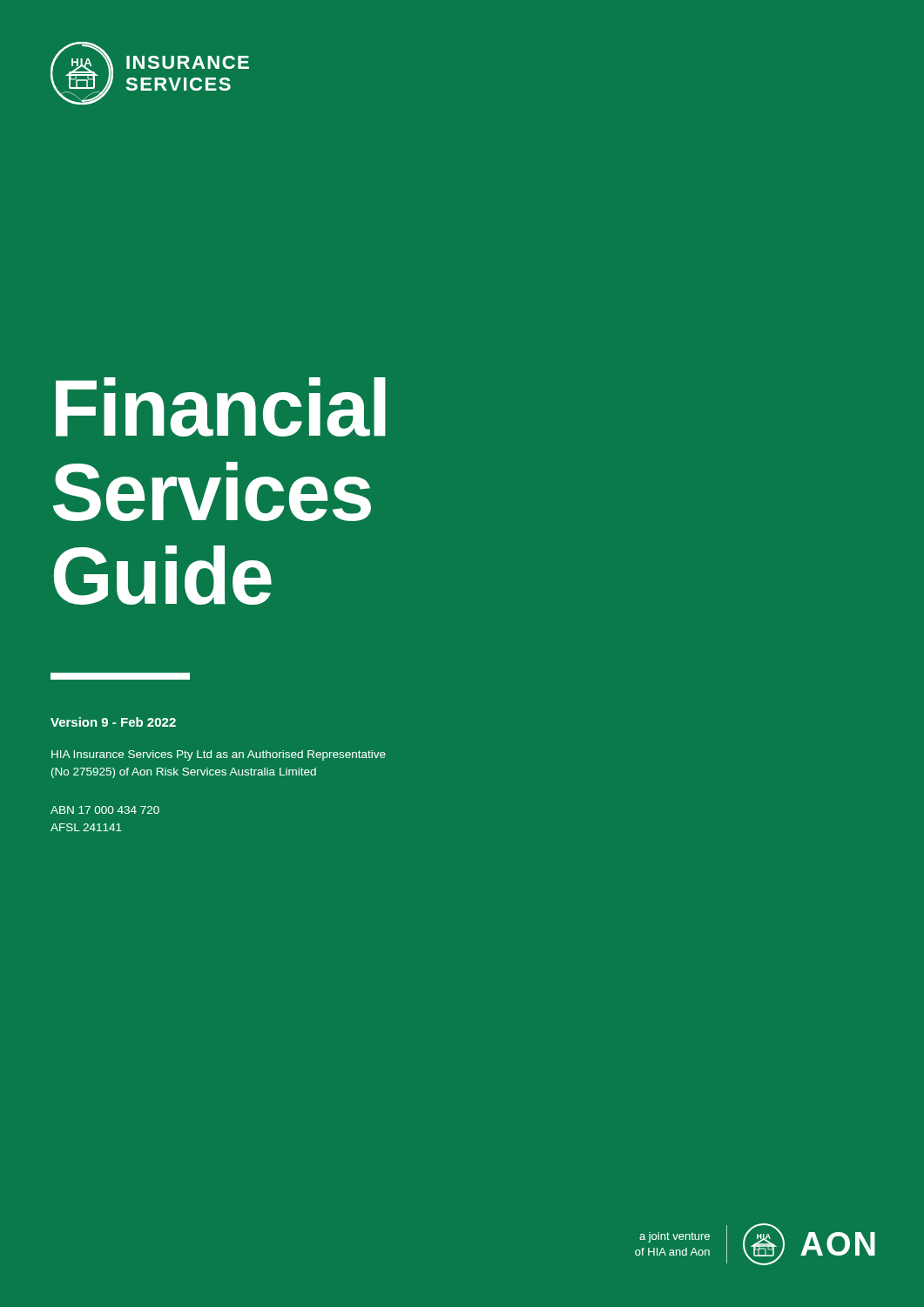The height and width of the screenshot is (1307, 924).
Task: Navigate to the passage starting "HIA Insurance Services Pty"
Action: point(218,763)
